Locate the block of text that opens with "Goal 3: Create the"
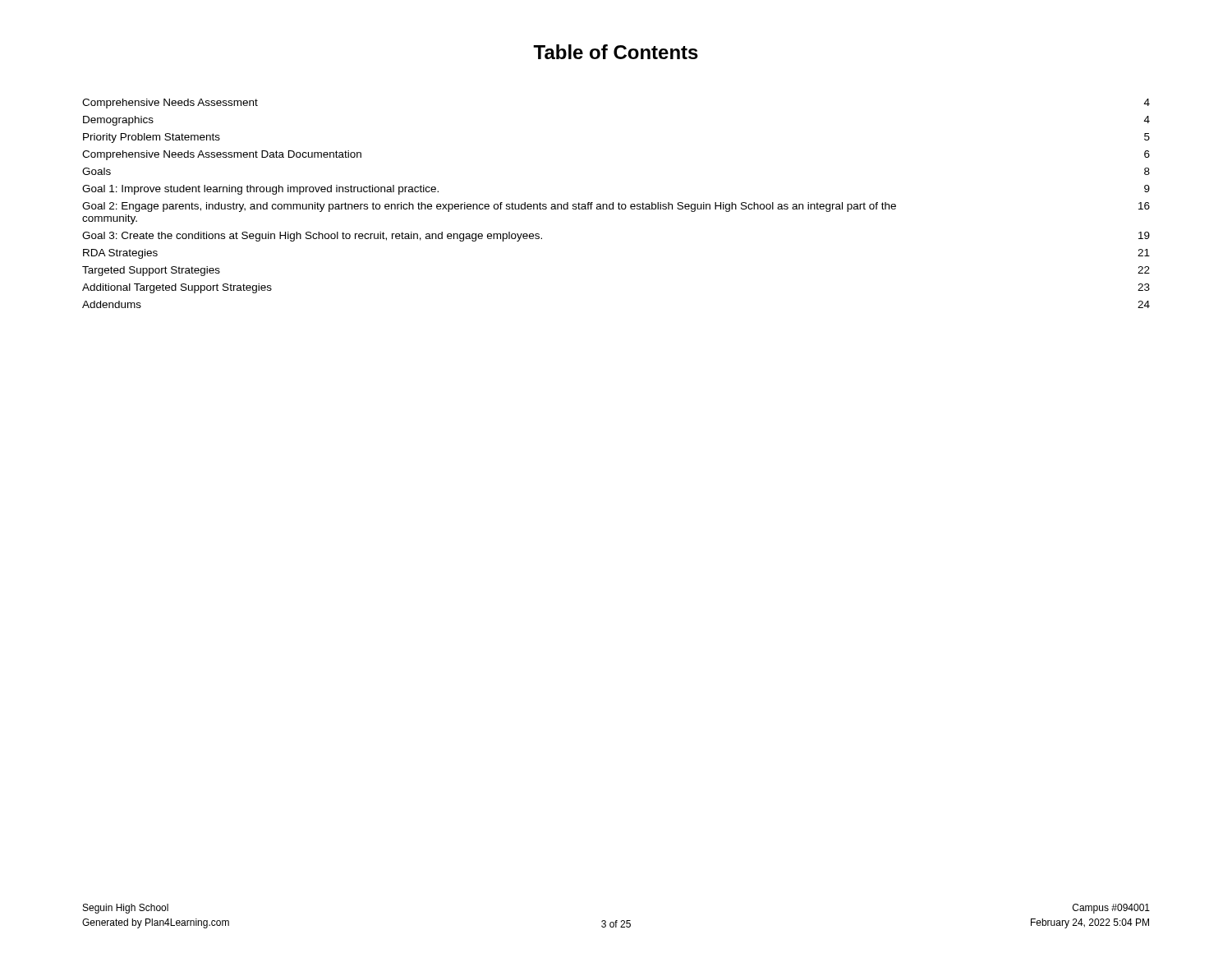 point(311,236)
